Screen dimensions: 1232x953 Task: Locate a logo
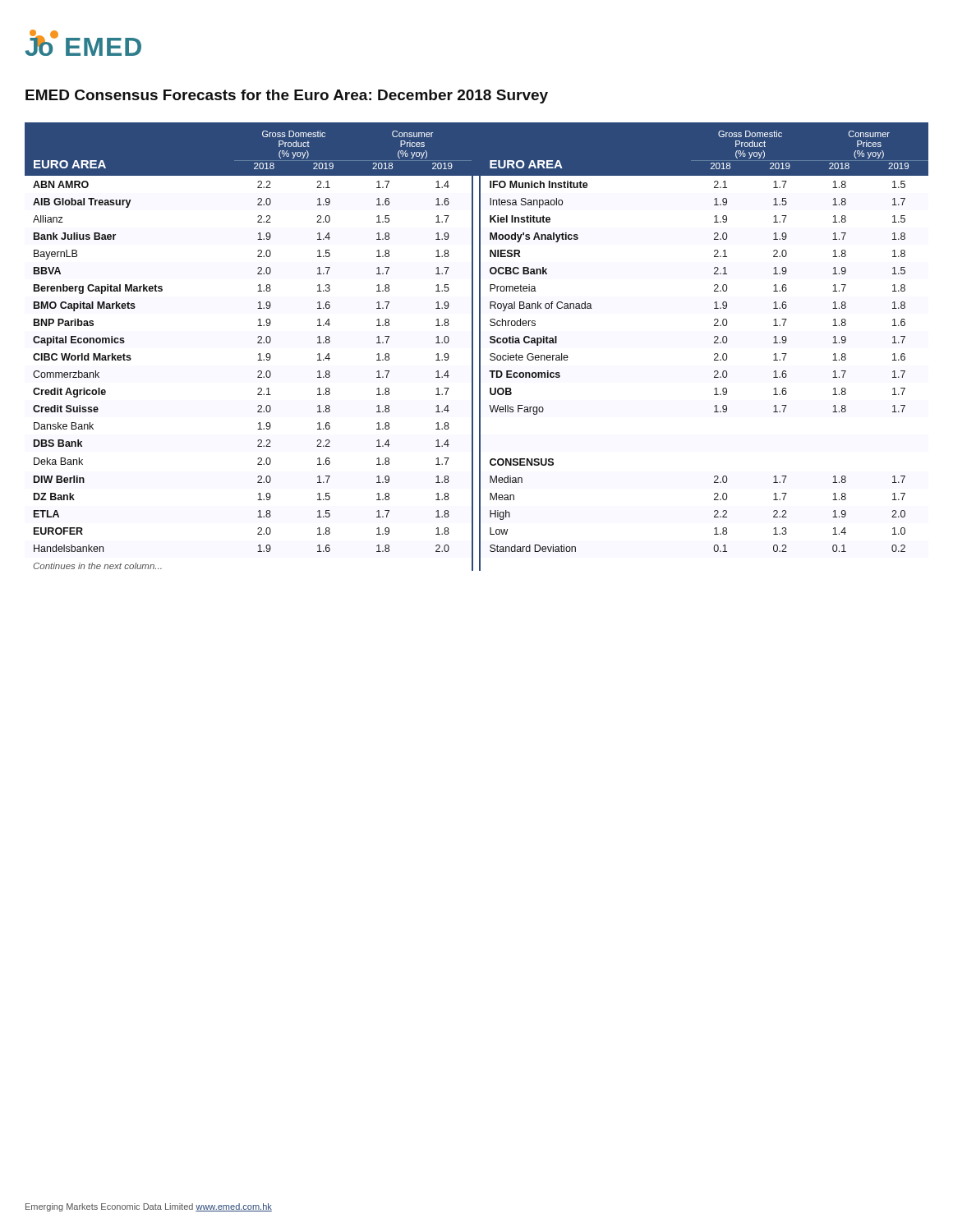[x=99, y=51]
